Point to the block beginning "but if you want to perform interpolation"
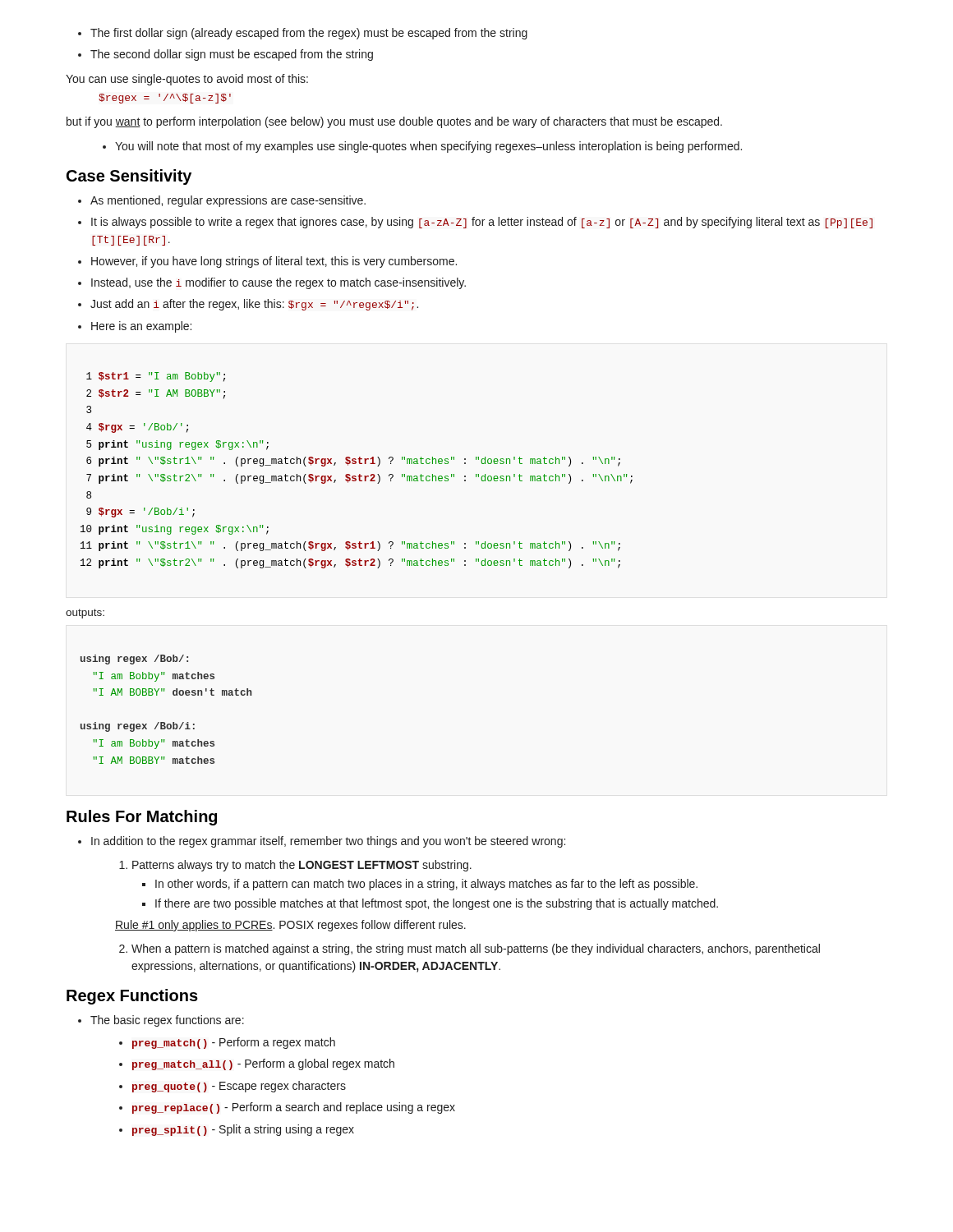This screenshot has width=953, height=1232. tap(394, 122)
